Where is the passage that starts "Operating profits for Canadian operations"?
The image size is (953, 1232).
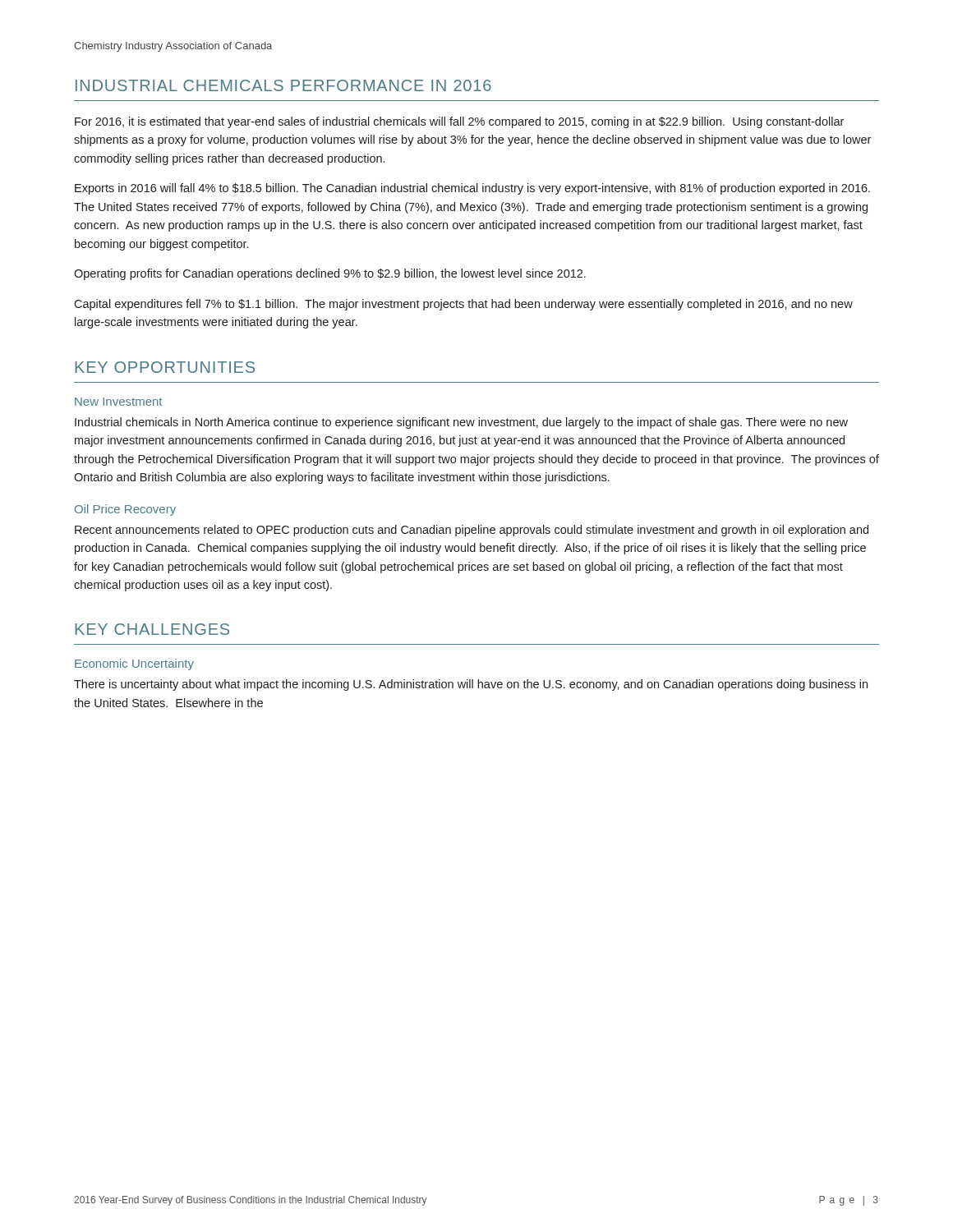click(x=330, y=274)
